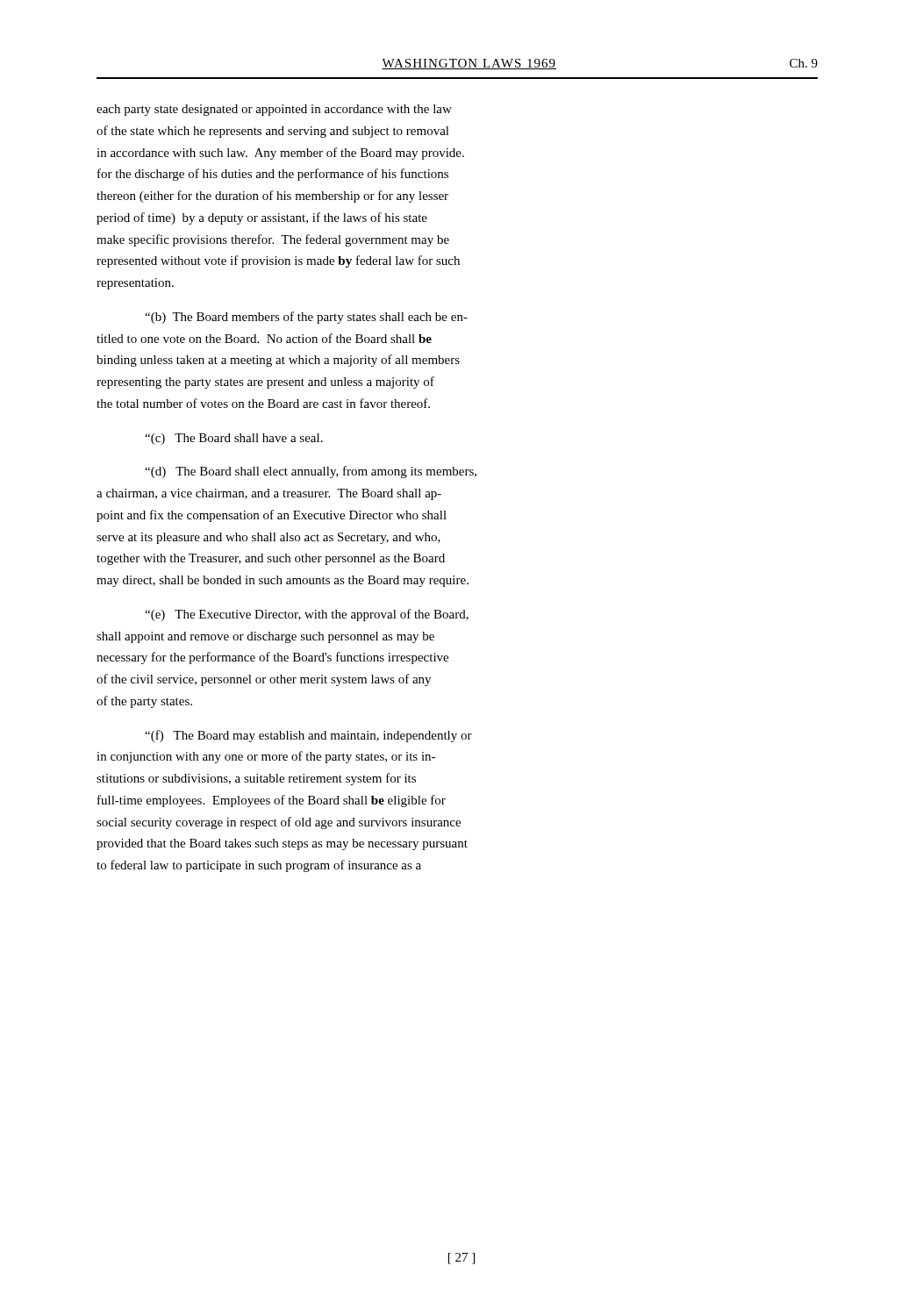Click on the text block that says "“(f) The Board may establish and maintain, independently"

(x=308, y=736)
